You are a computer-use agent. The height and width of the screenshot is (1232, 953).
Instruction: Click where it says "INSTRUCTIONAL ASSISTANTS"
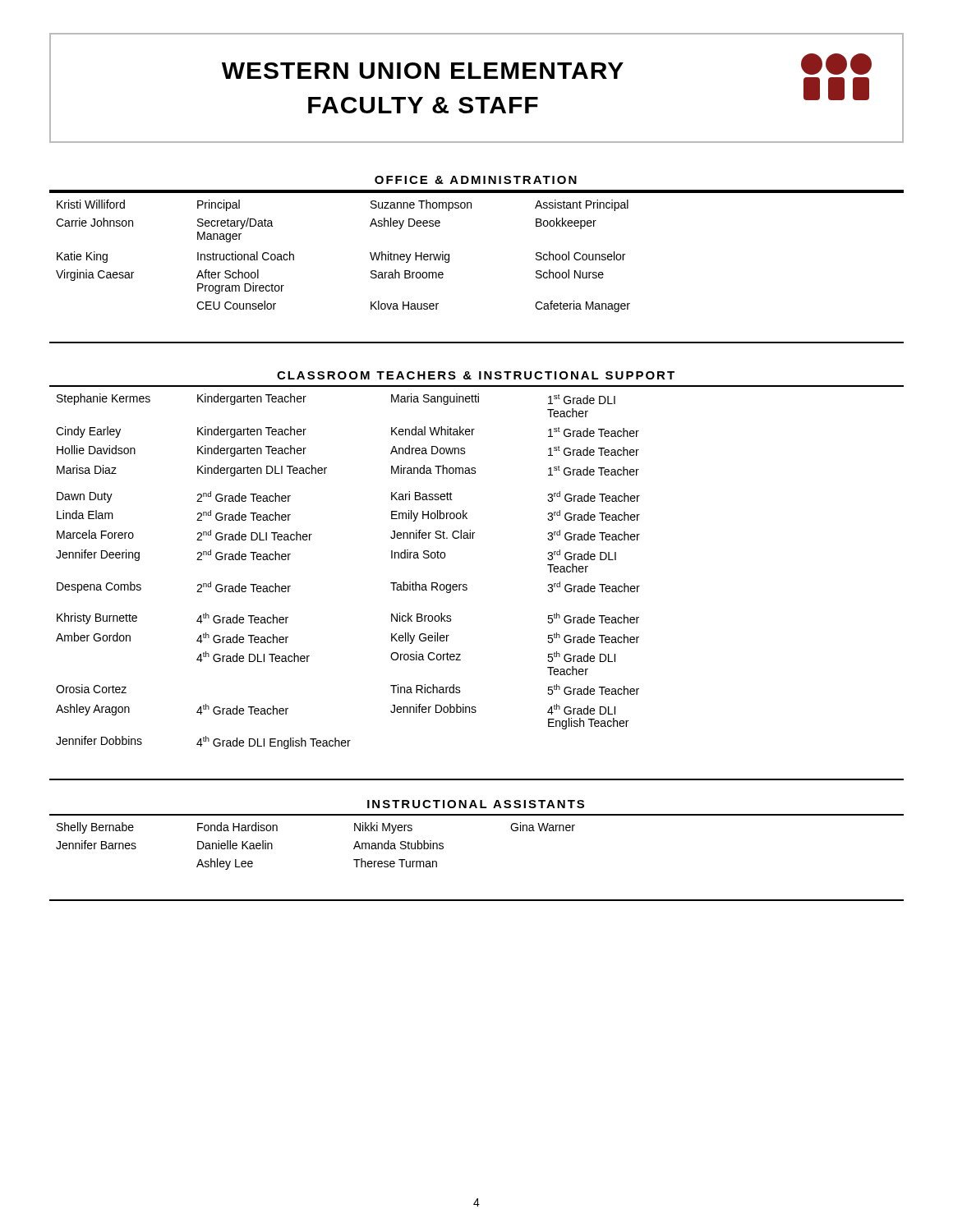476,804
